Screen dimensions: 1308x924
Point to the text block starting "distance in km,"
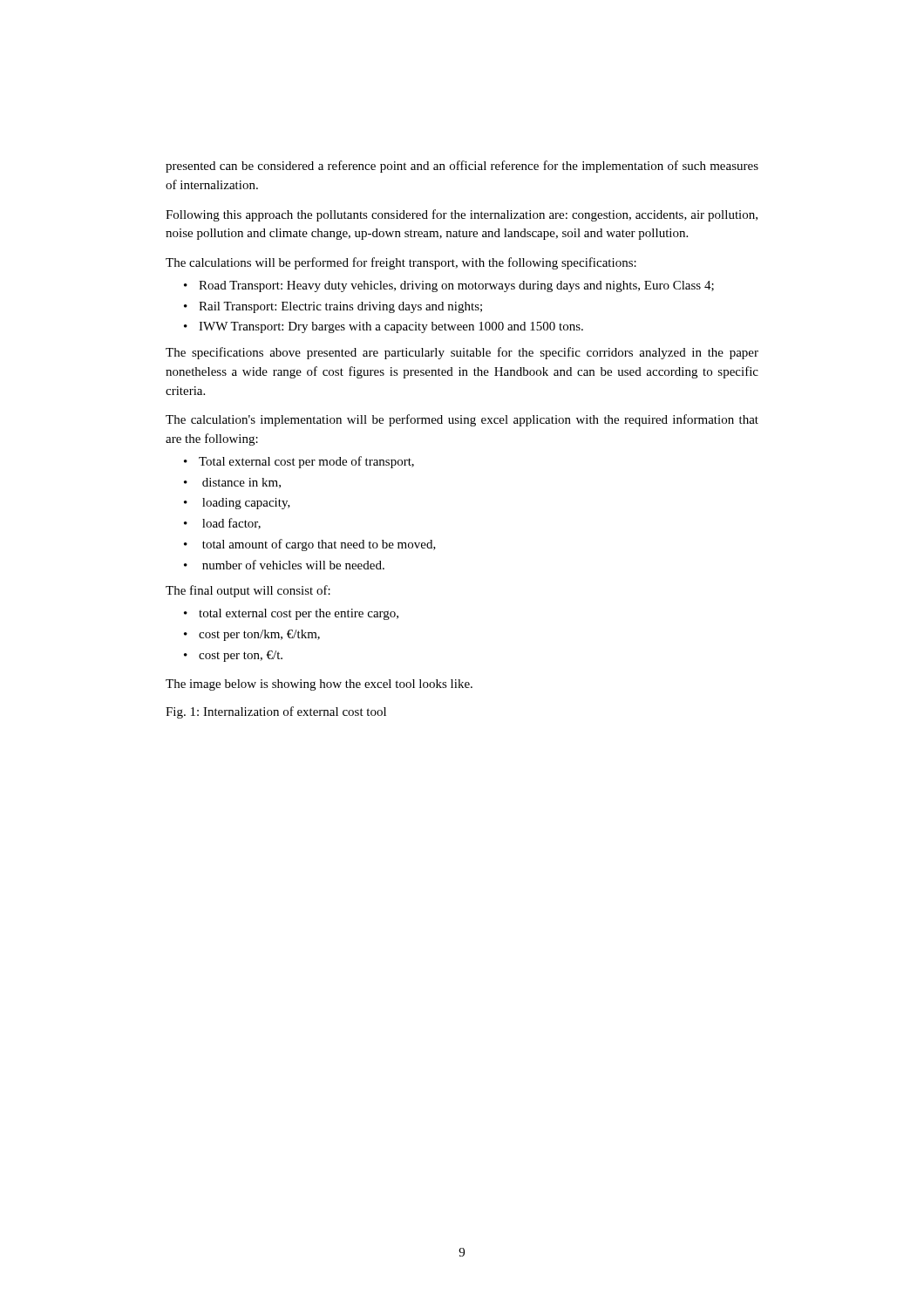click(x=240, y=482)
